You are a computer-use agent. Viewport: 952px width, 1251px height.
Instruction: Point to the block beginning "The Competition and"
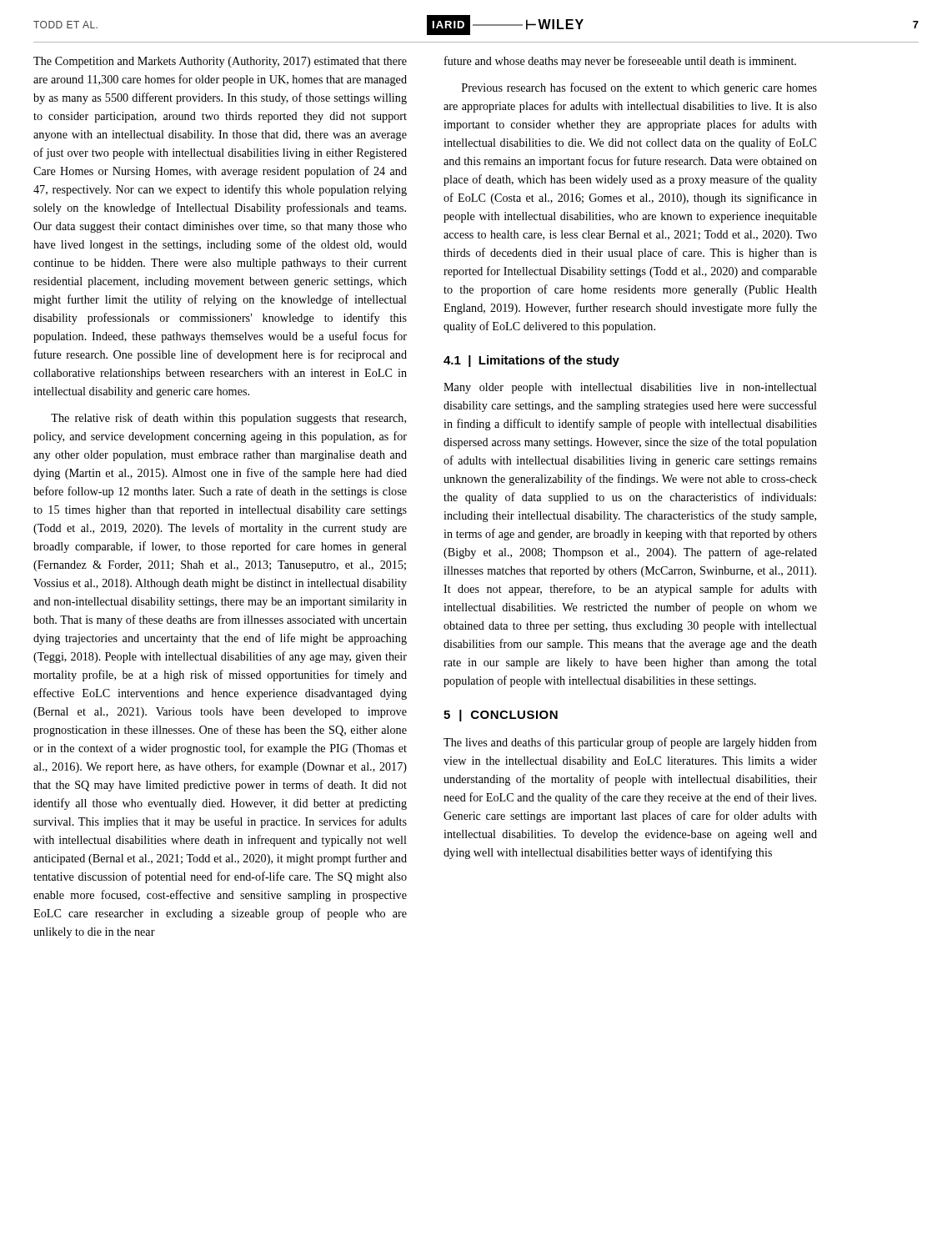(220, 226)
